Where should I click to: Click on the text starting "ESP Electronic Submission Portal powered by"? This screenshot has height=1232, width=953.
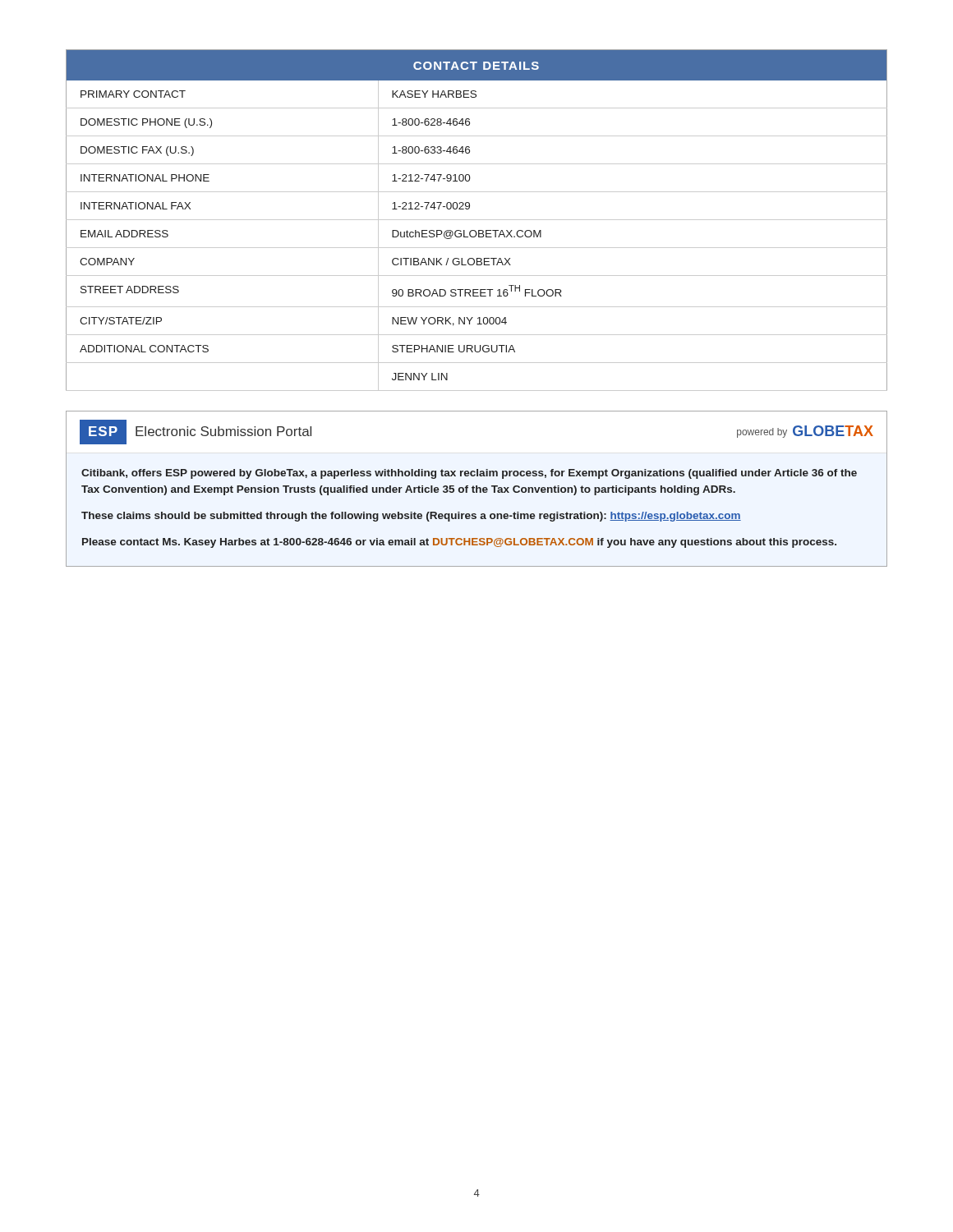[x=476, y=488]
